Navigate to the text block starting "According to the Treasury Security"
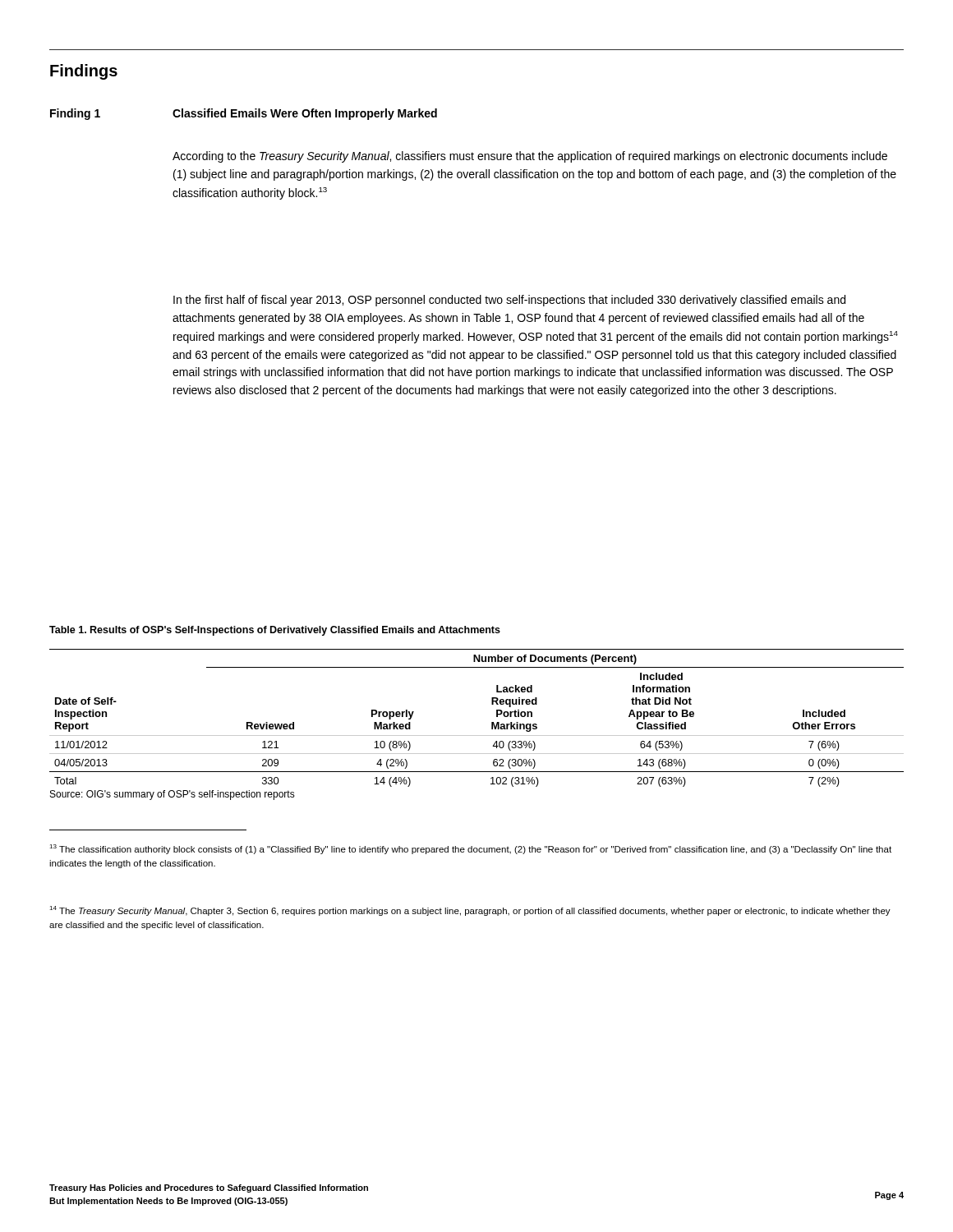This screenshot has width=953, height=1232. click(x=534, y=175)
